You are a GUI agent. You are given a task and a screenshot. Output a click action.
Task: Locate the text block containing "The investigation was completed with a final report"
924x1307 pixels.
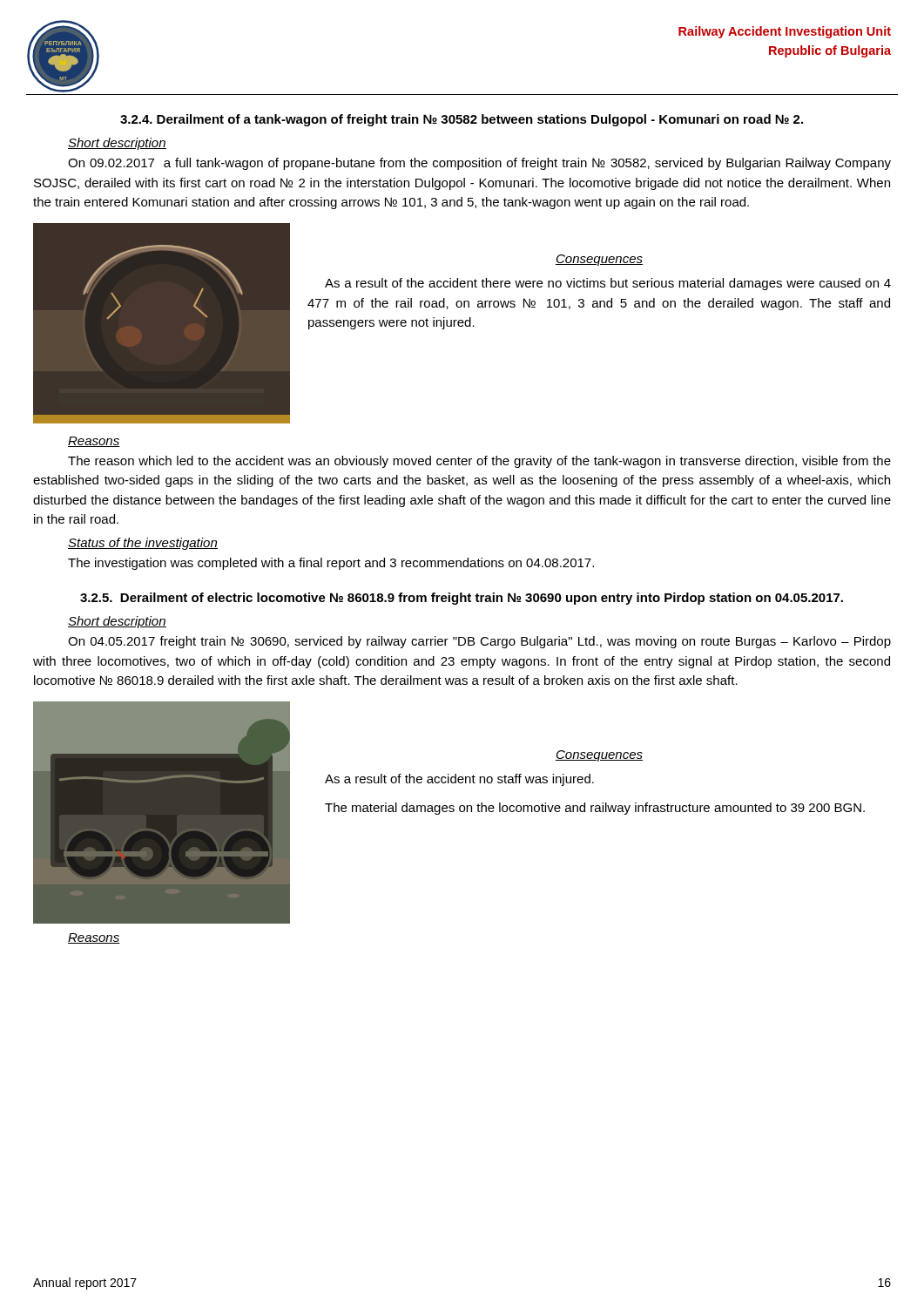pyautogui.click(x=332, y=562)
